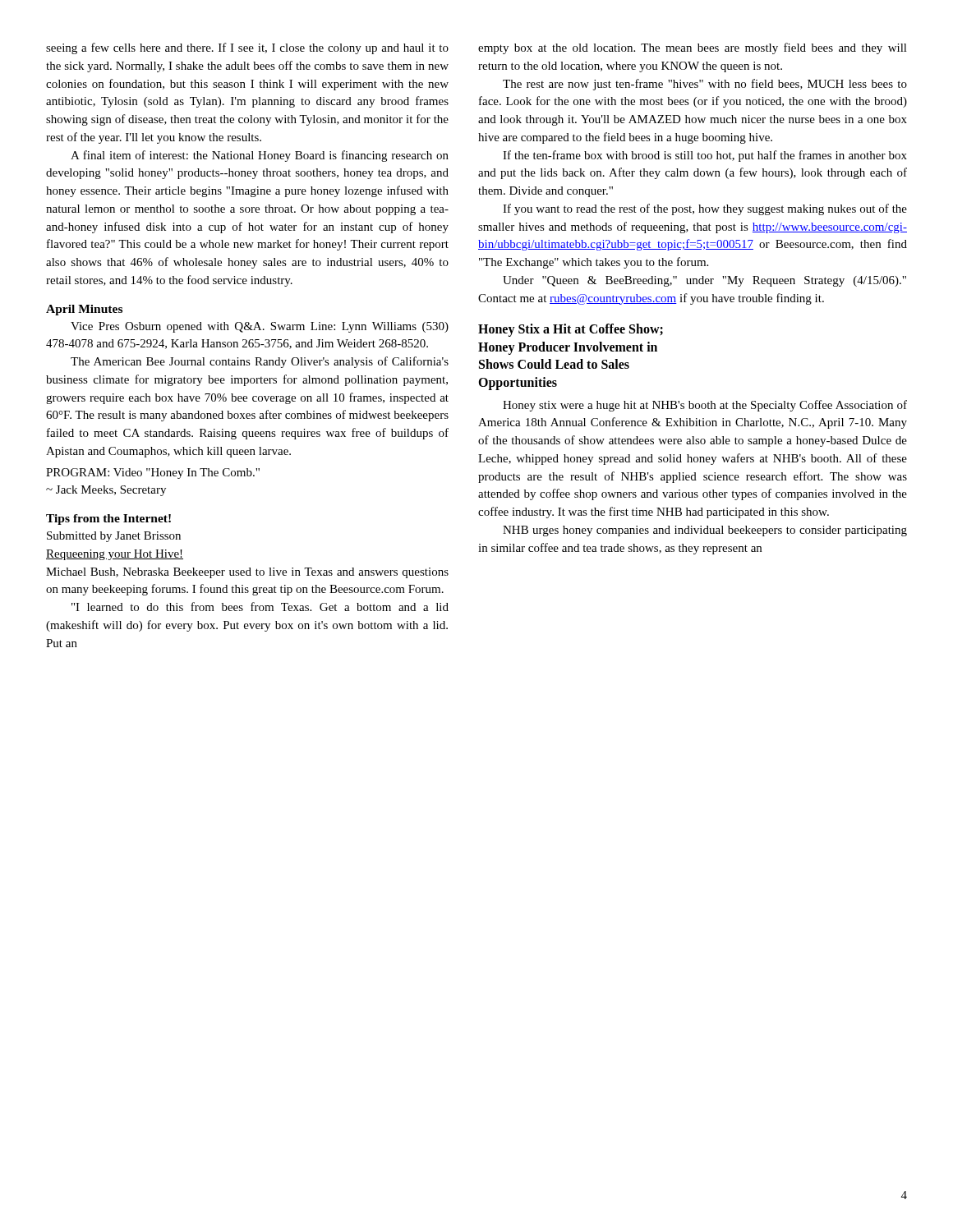This screenshot has height=1232, width=953.
Task: Where is the passage that starts "If you want"?
Action: 693,236
